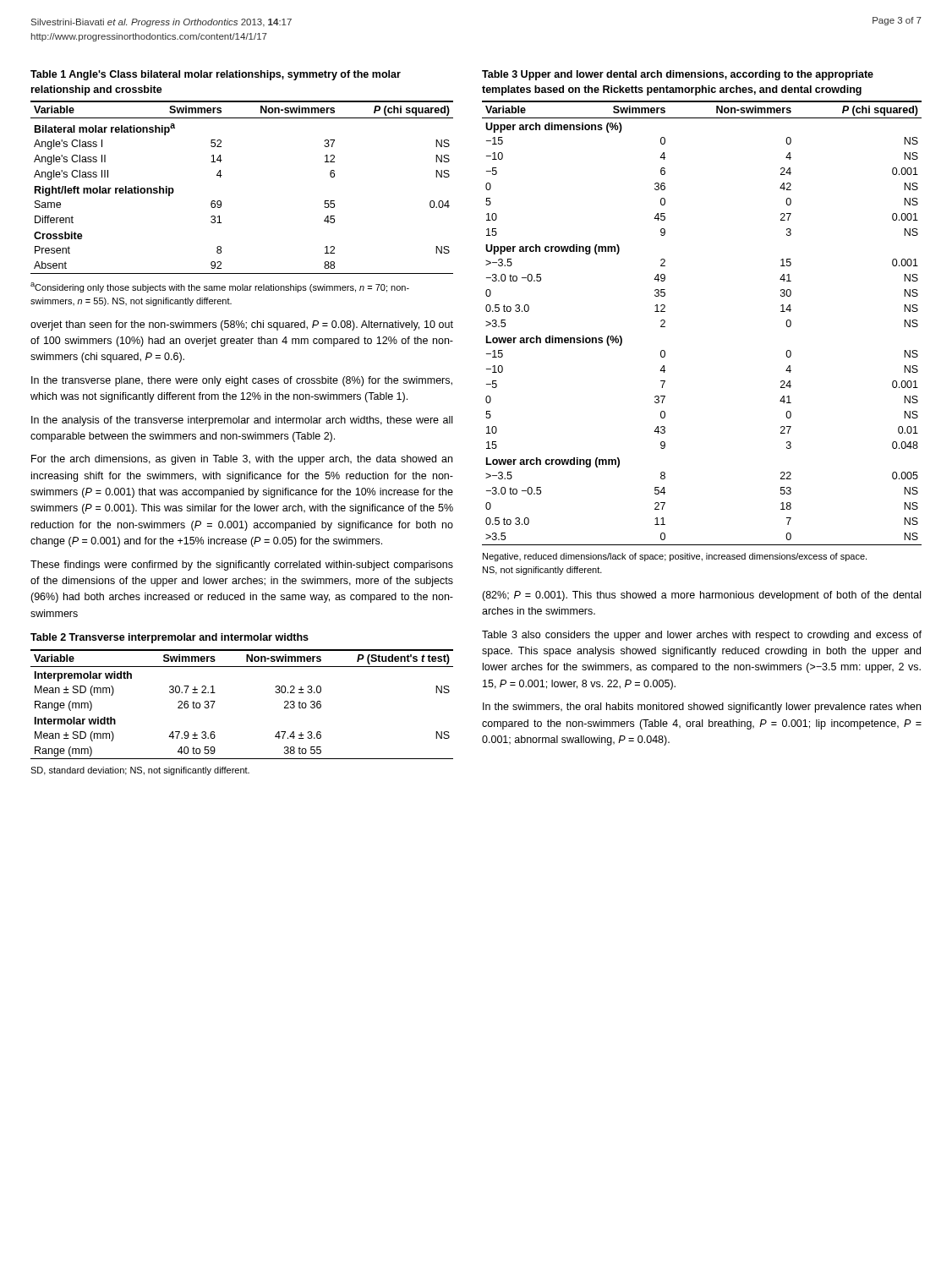Viewport: 952px width, 1268px height.
Task: Click on the element starting "SD, standard deviation; NS, not significantly different."
Action: (140, 770)
